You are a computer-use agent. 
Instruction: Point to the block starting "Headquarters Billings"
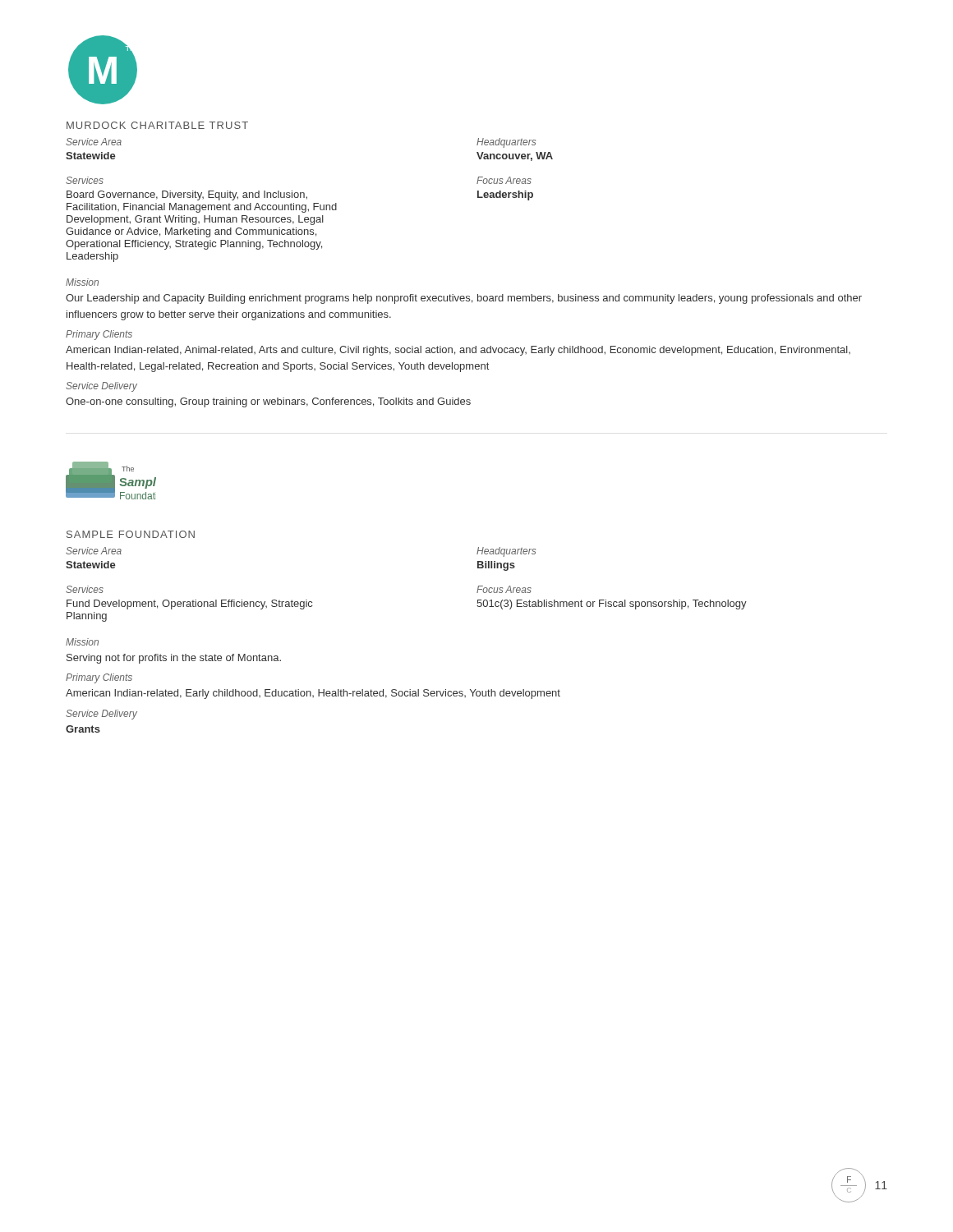(x=506, y=552)
